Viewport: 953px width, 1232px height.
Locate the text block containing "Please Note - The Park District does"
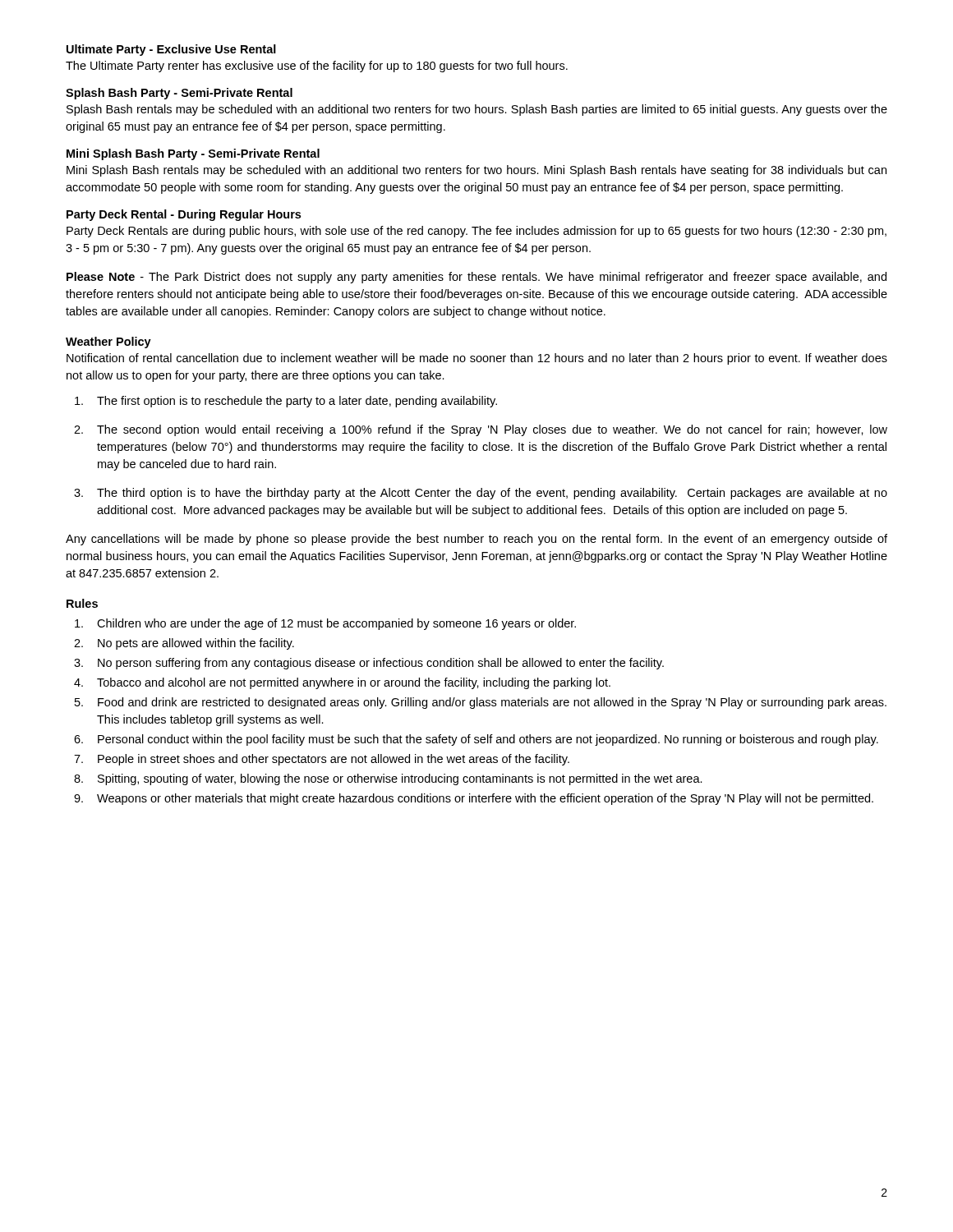(476, 294)
